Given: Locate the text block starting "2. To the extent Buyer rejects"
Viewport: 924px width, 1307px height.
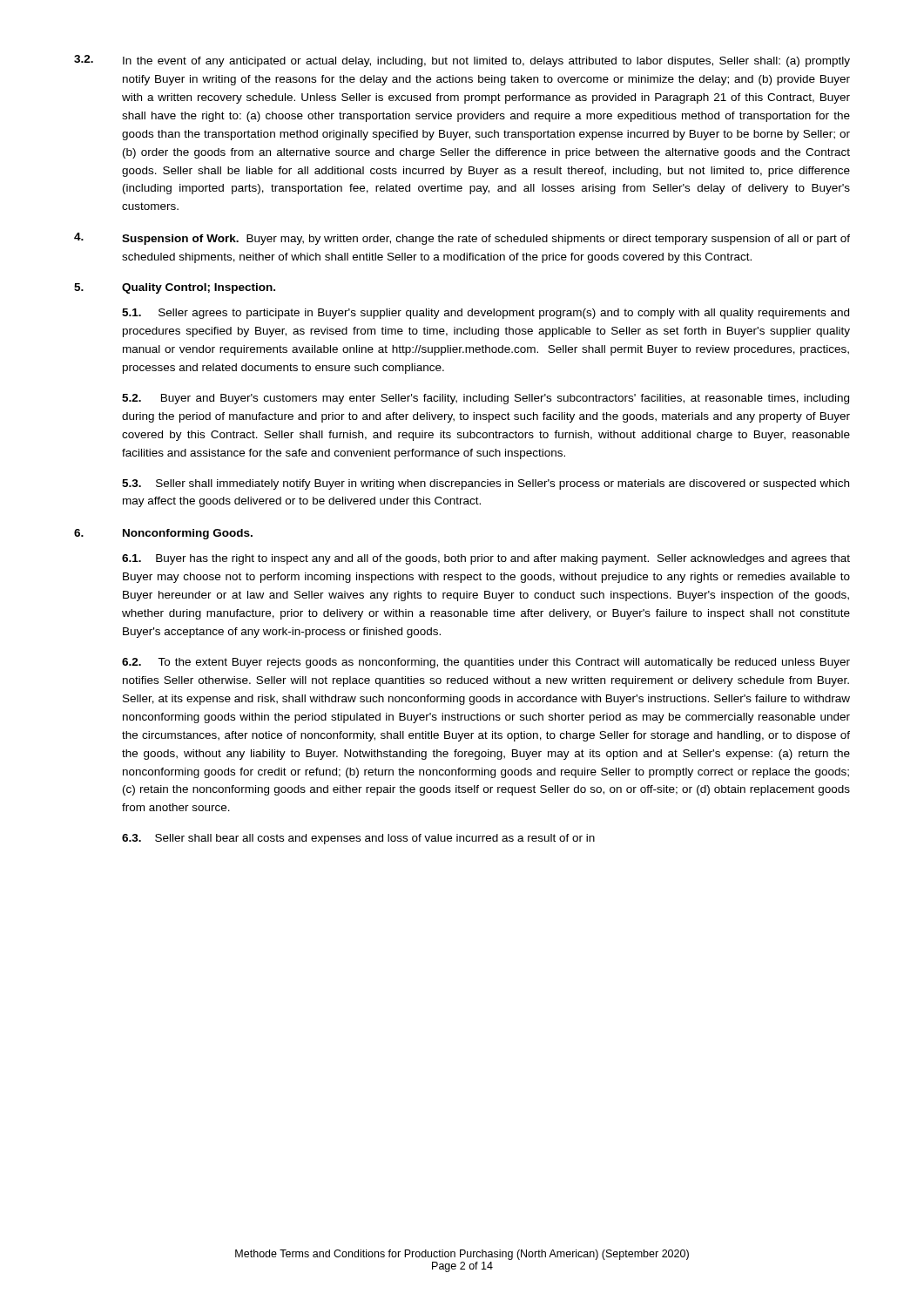Looking at the screenshot, I should coord(486,736).
